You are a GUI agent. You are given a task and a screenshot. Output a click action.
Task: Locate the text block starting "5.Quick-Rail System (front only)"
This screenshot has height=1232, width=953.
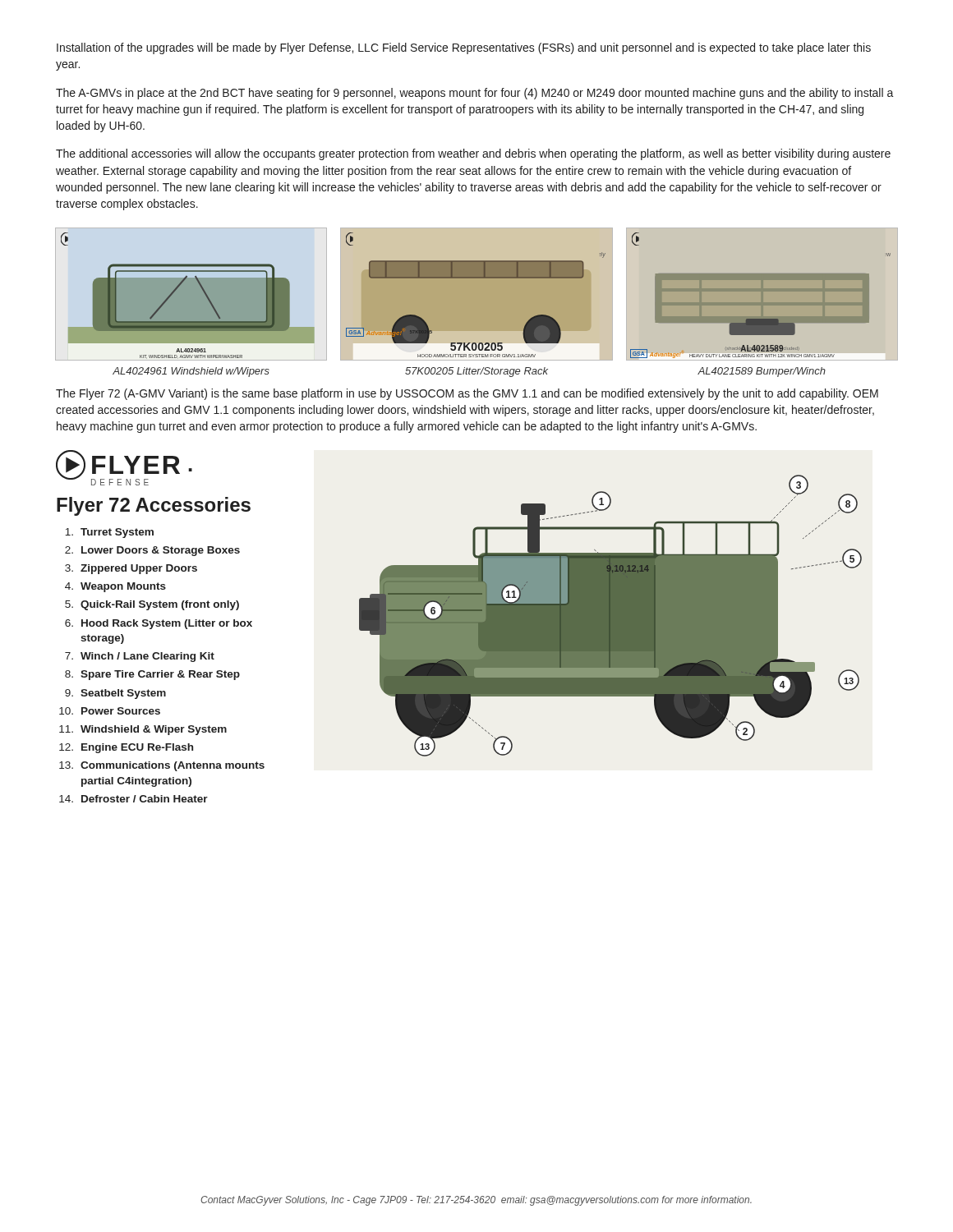[x=175, y=605]
